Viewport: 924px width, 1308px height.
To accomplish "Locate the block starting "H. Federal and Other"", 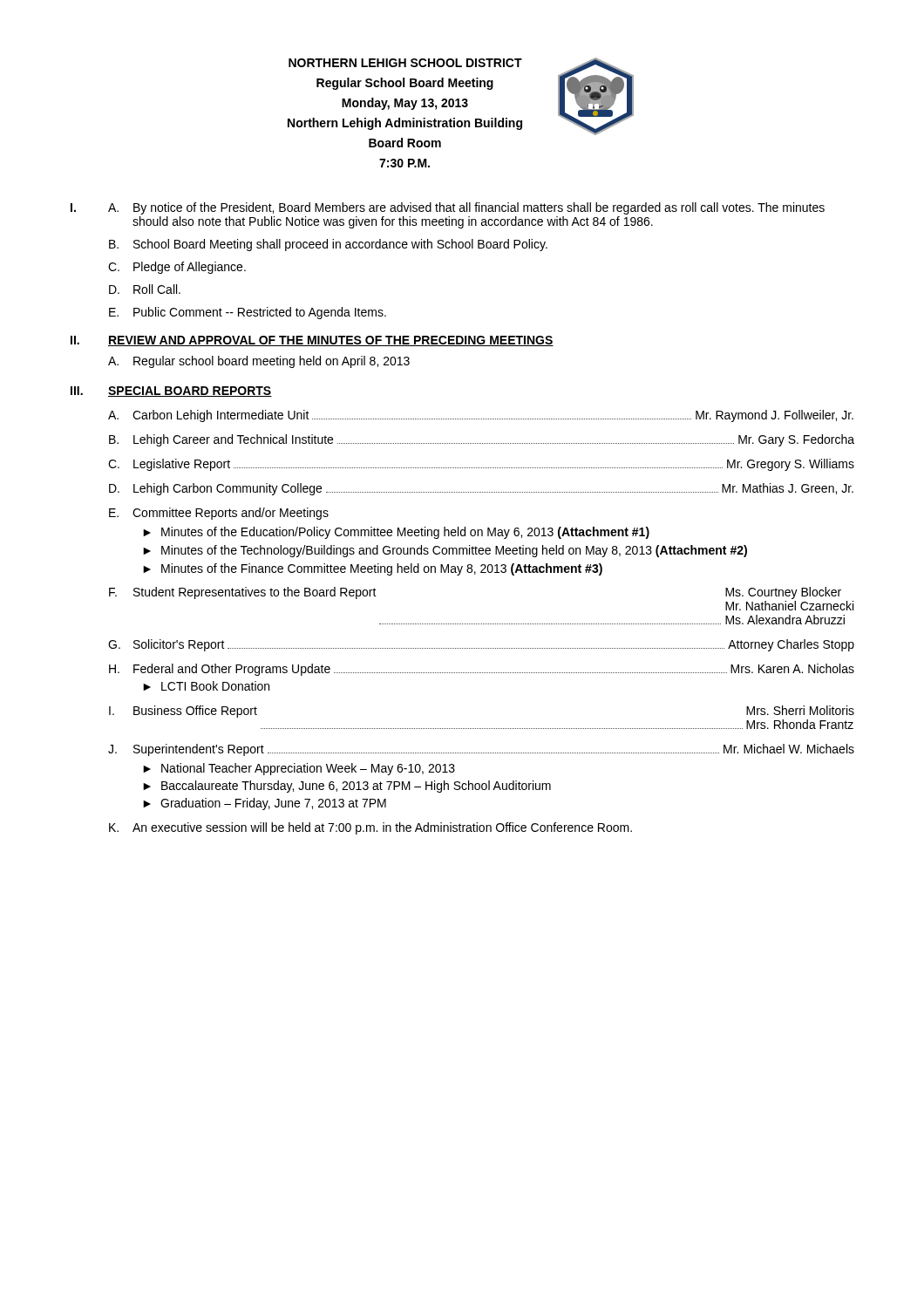I will 481,678.
